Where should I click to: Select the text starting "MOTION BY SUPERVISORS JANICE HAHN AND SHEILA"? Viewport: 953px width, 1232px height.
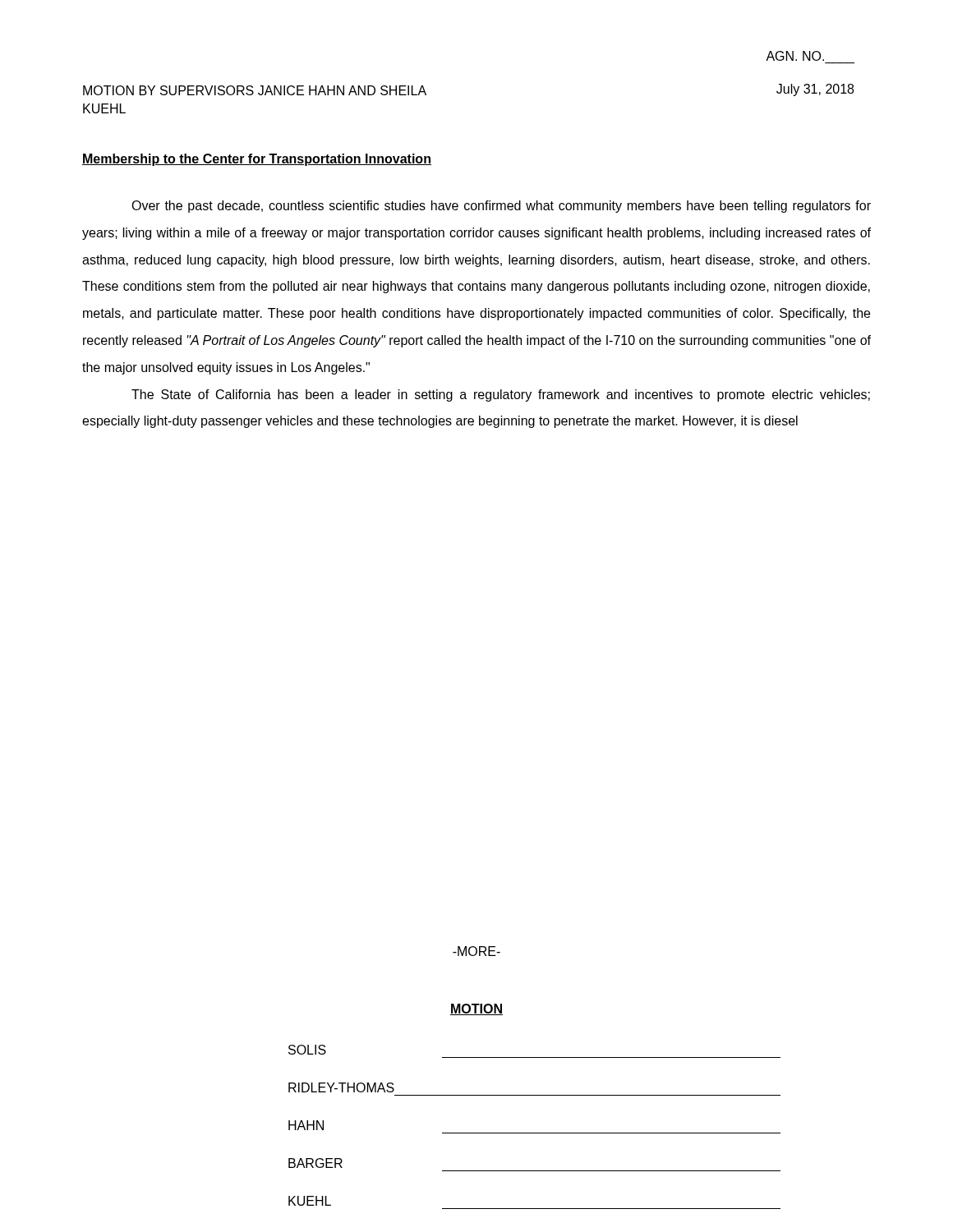(x=254, y=100)
